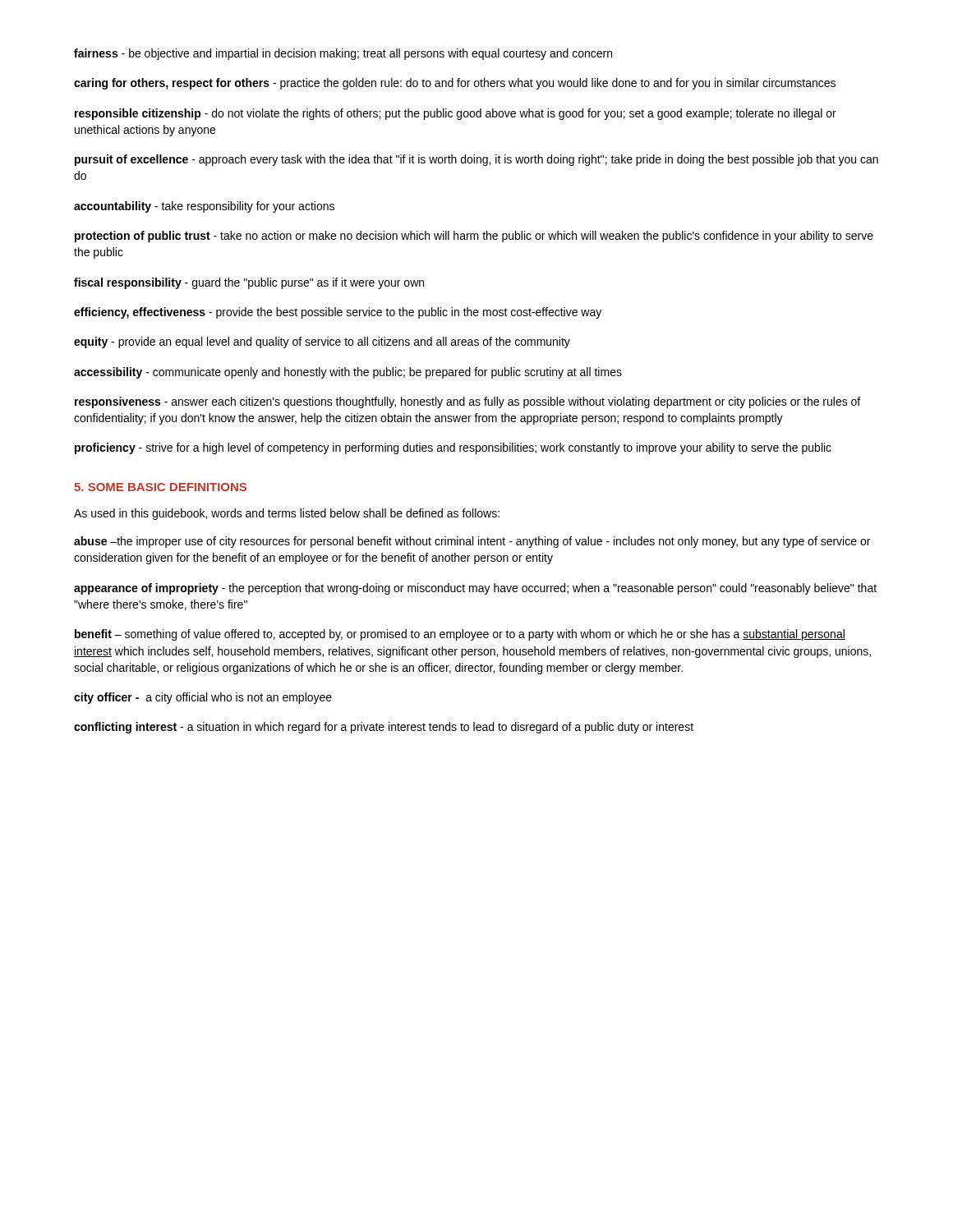
Task: Navigate to the element starting "benefit – something of value offered to,"
Action: (473, 651)
